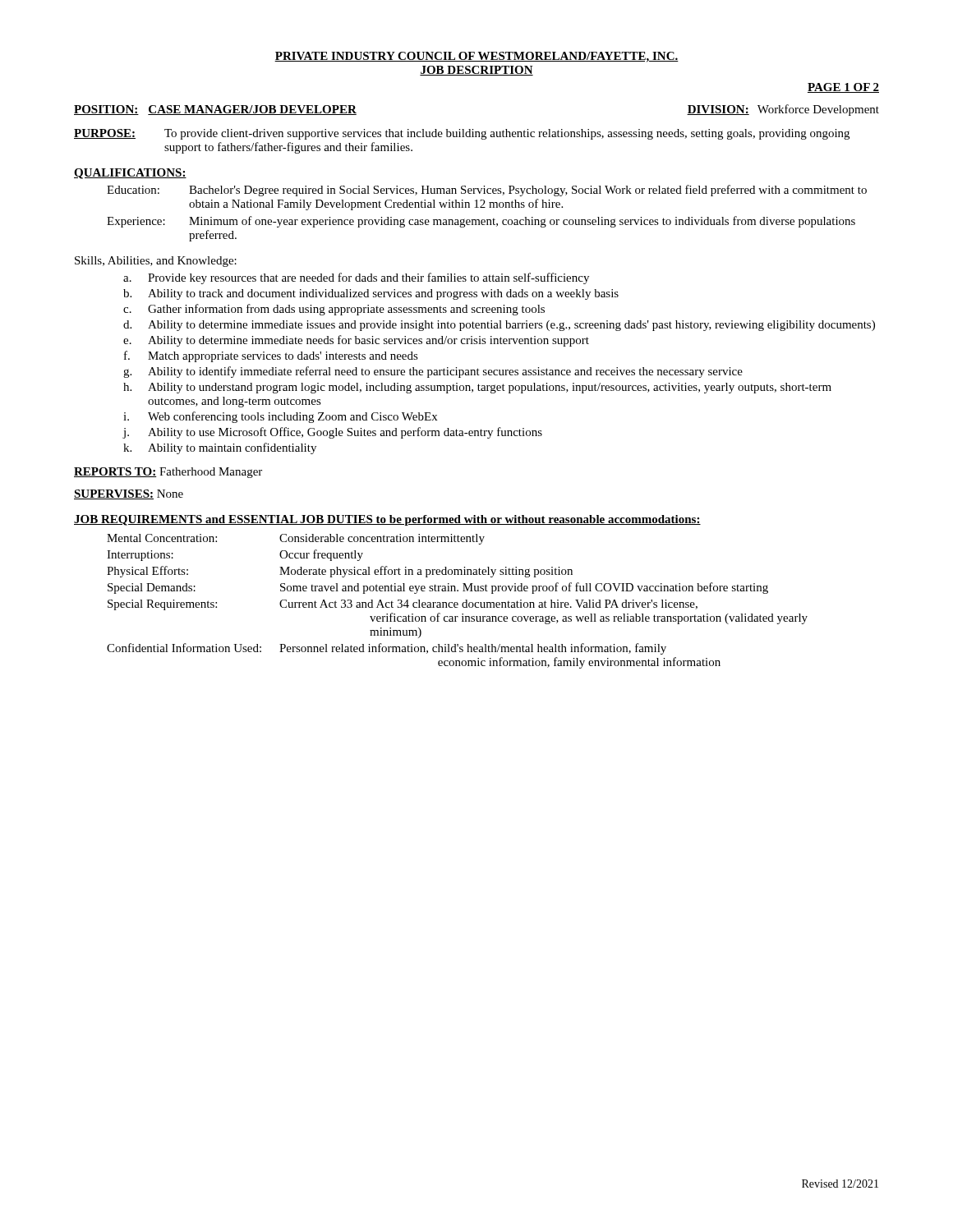Point to the block beginning "Mental Concentration: Considerable concentration"
953x1232 pixels.
point(493,538)
